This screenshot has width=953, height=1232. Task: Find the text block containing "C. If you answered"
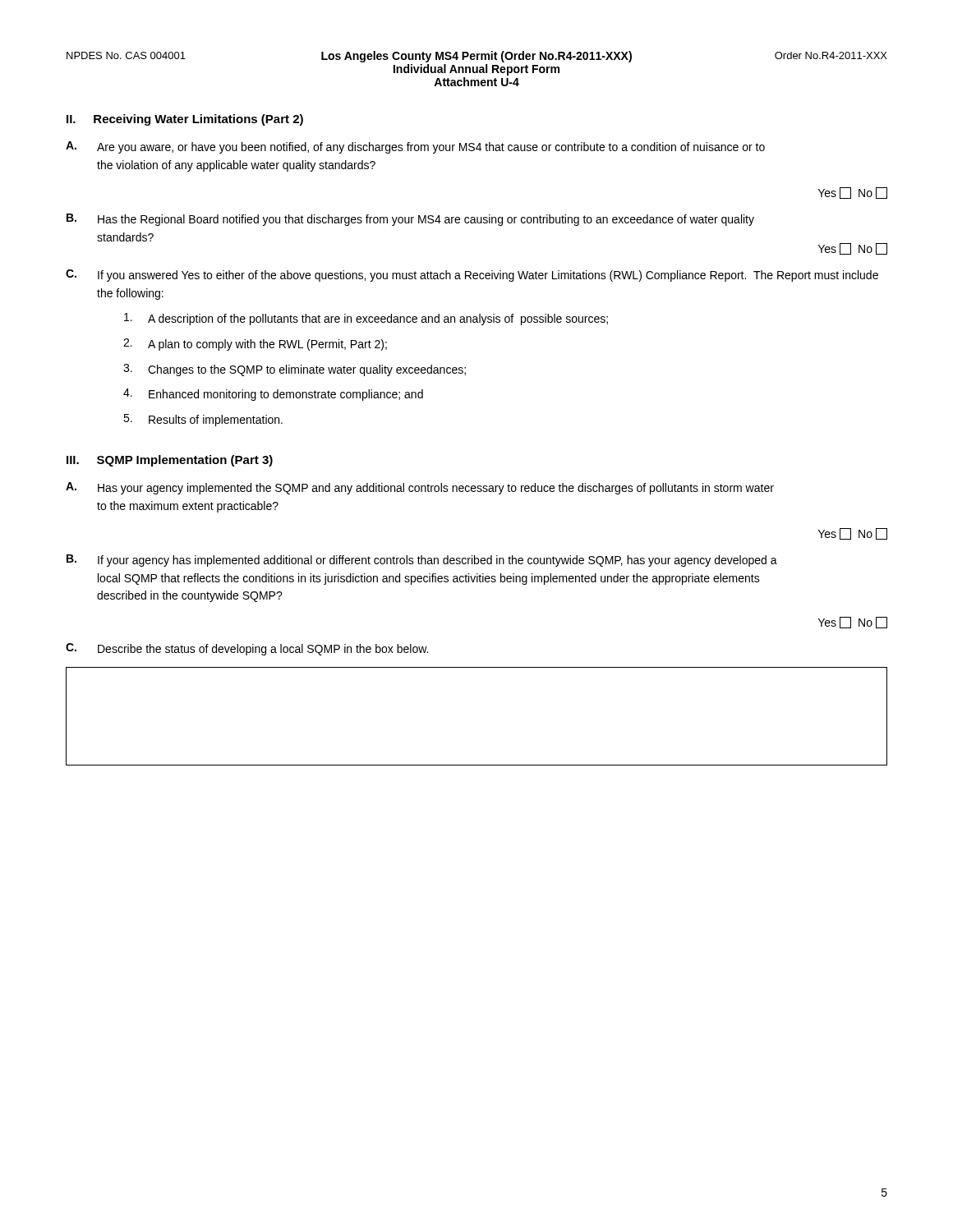pos(476,285)
